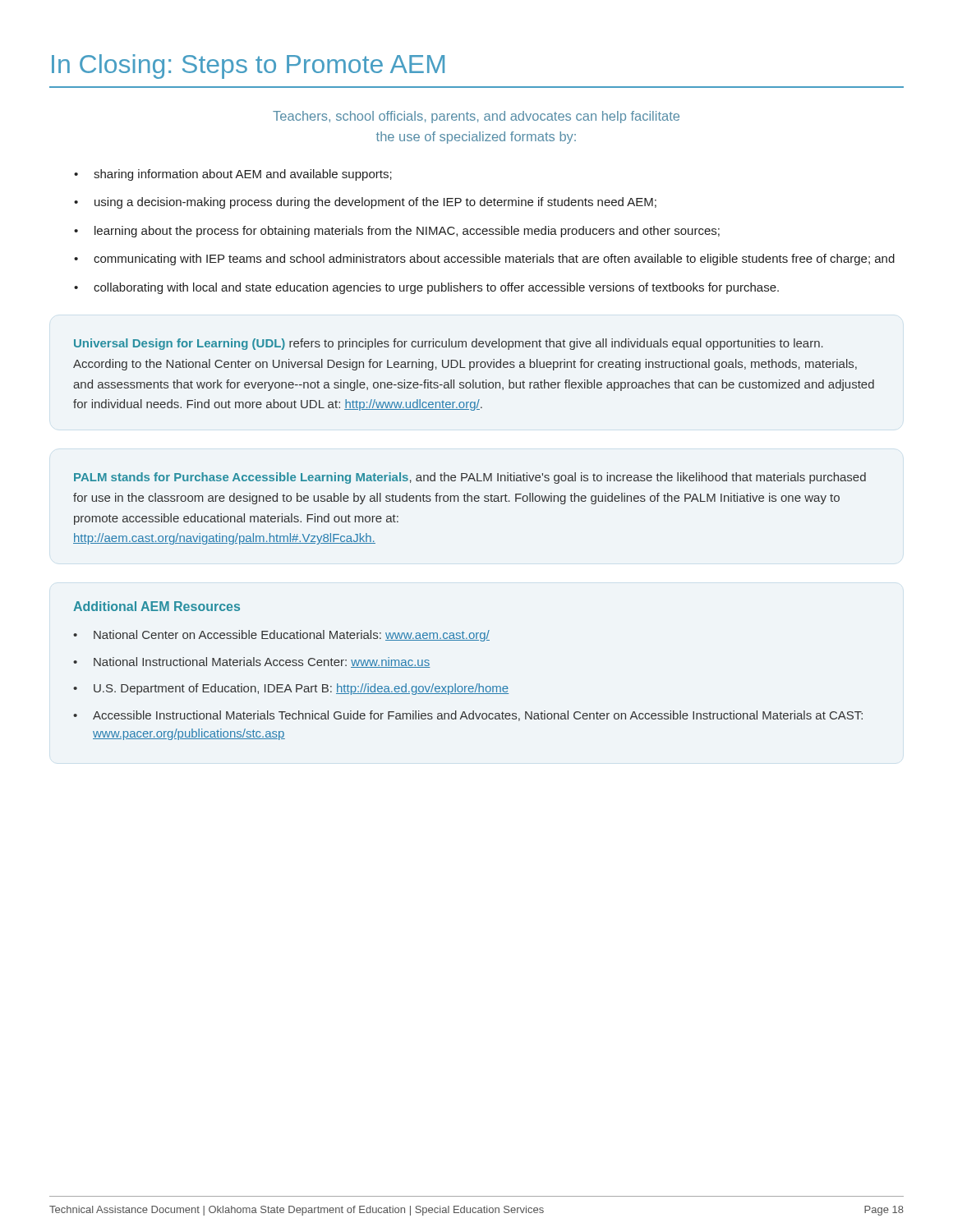Point to the block beginning "Universal Design for Learning (UDL) refers to principles"

tap(474, 373)
